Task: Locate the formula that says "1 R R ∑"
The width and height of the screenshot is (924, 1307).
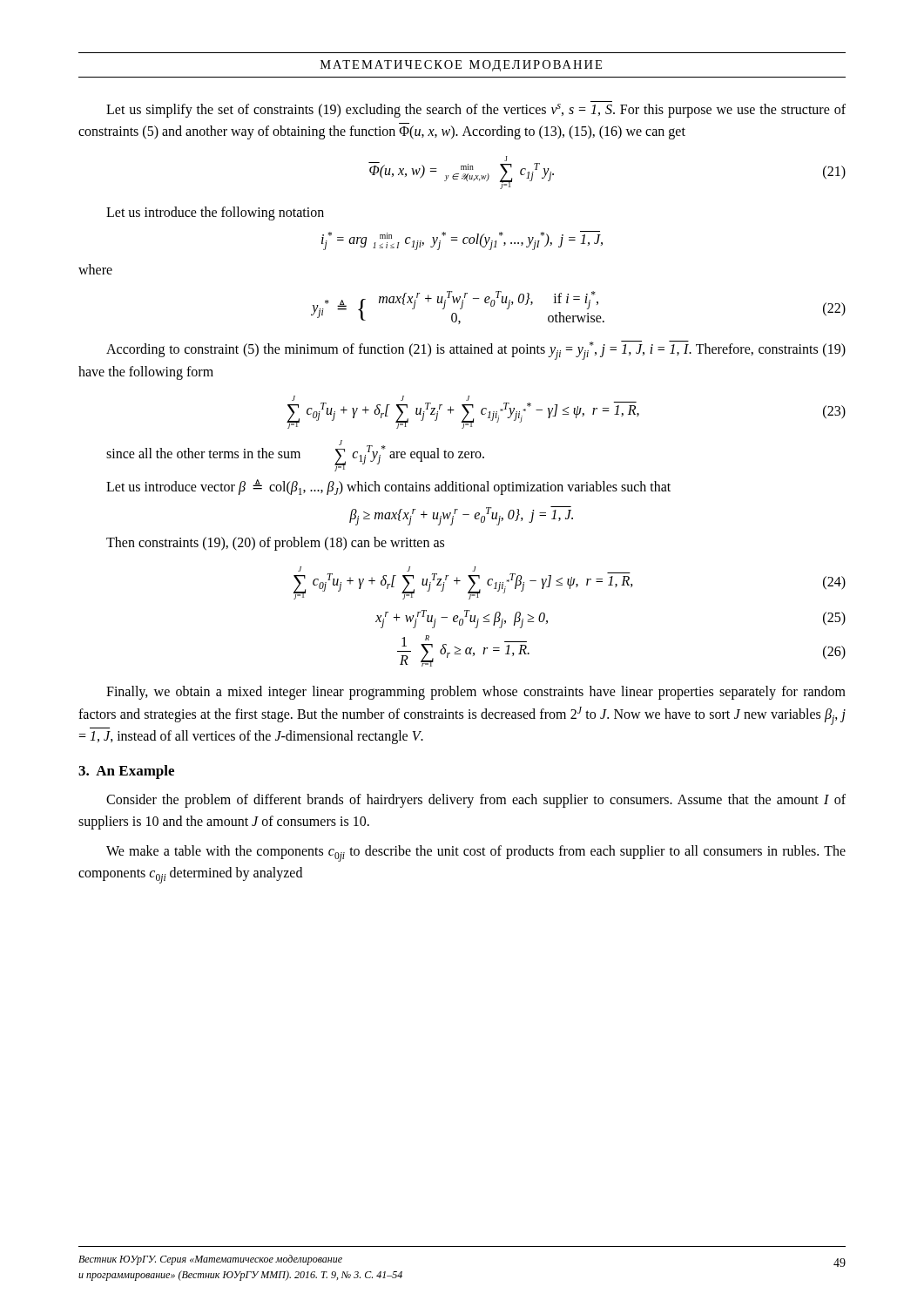Action: pyautogui.click(x=445, y=650)
